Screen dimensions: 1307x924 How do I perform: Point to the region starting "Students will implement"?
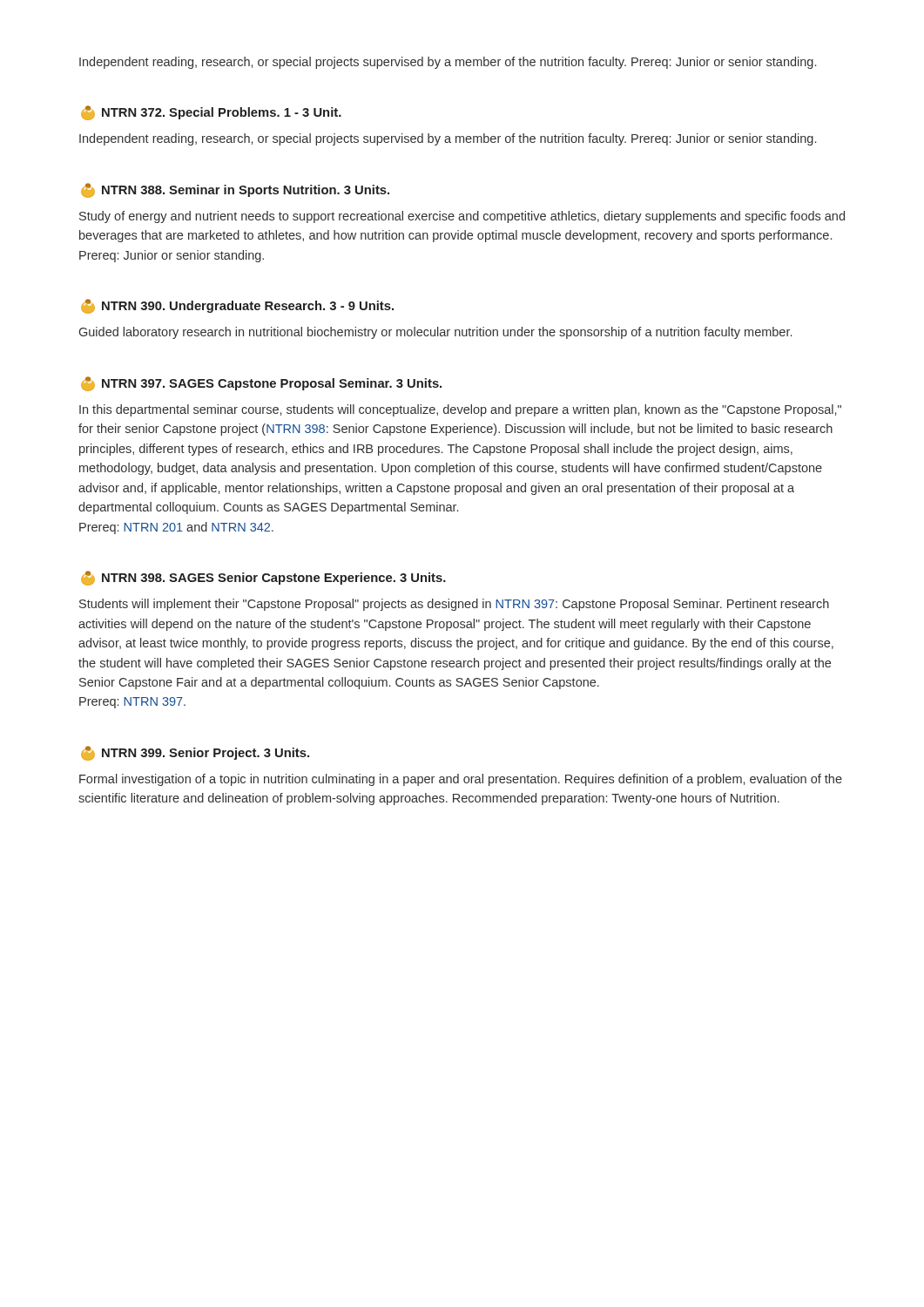point(456,653)
